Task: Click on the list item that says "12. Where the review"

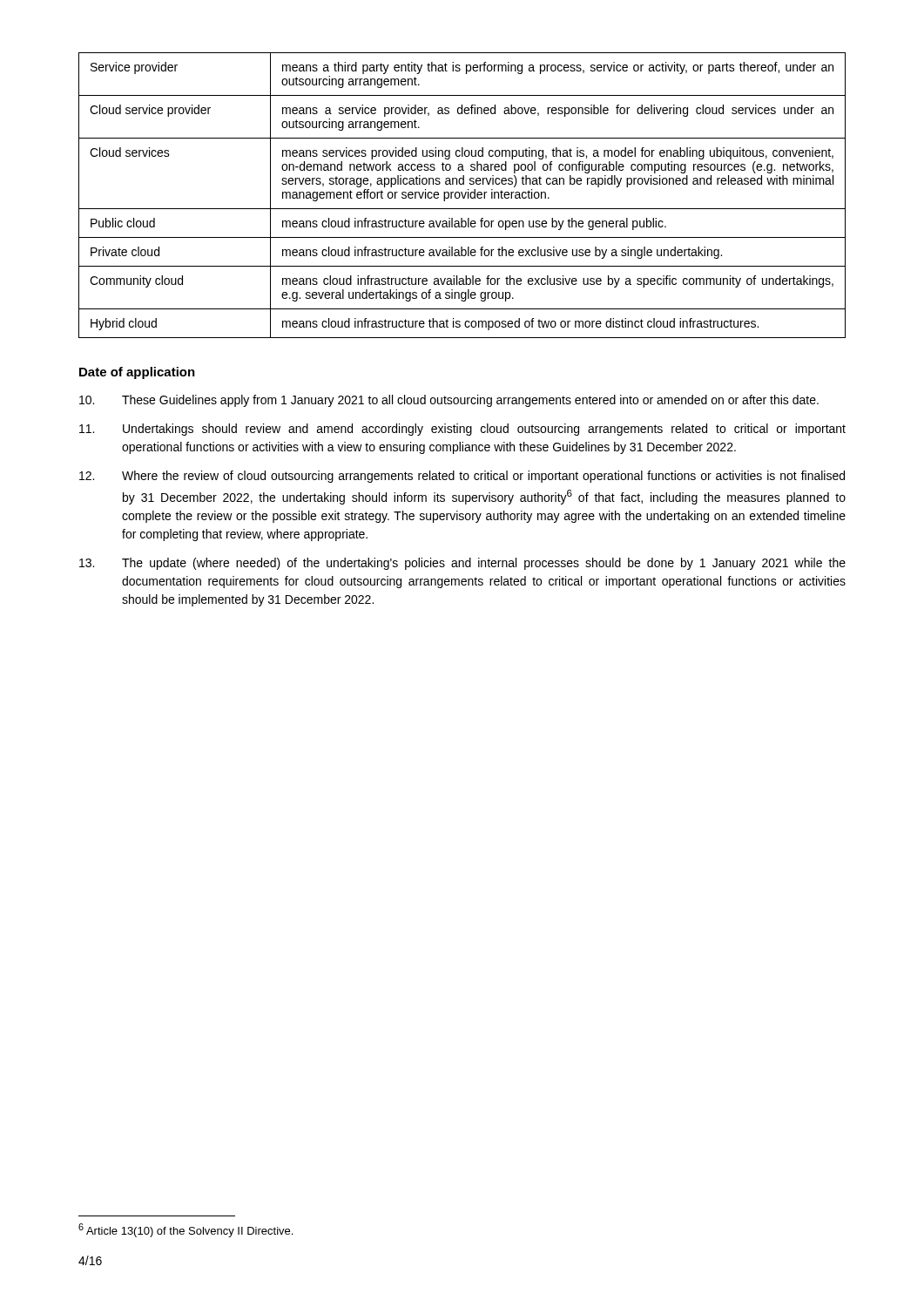Action: 462,505
